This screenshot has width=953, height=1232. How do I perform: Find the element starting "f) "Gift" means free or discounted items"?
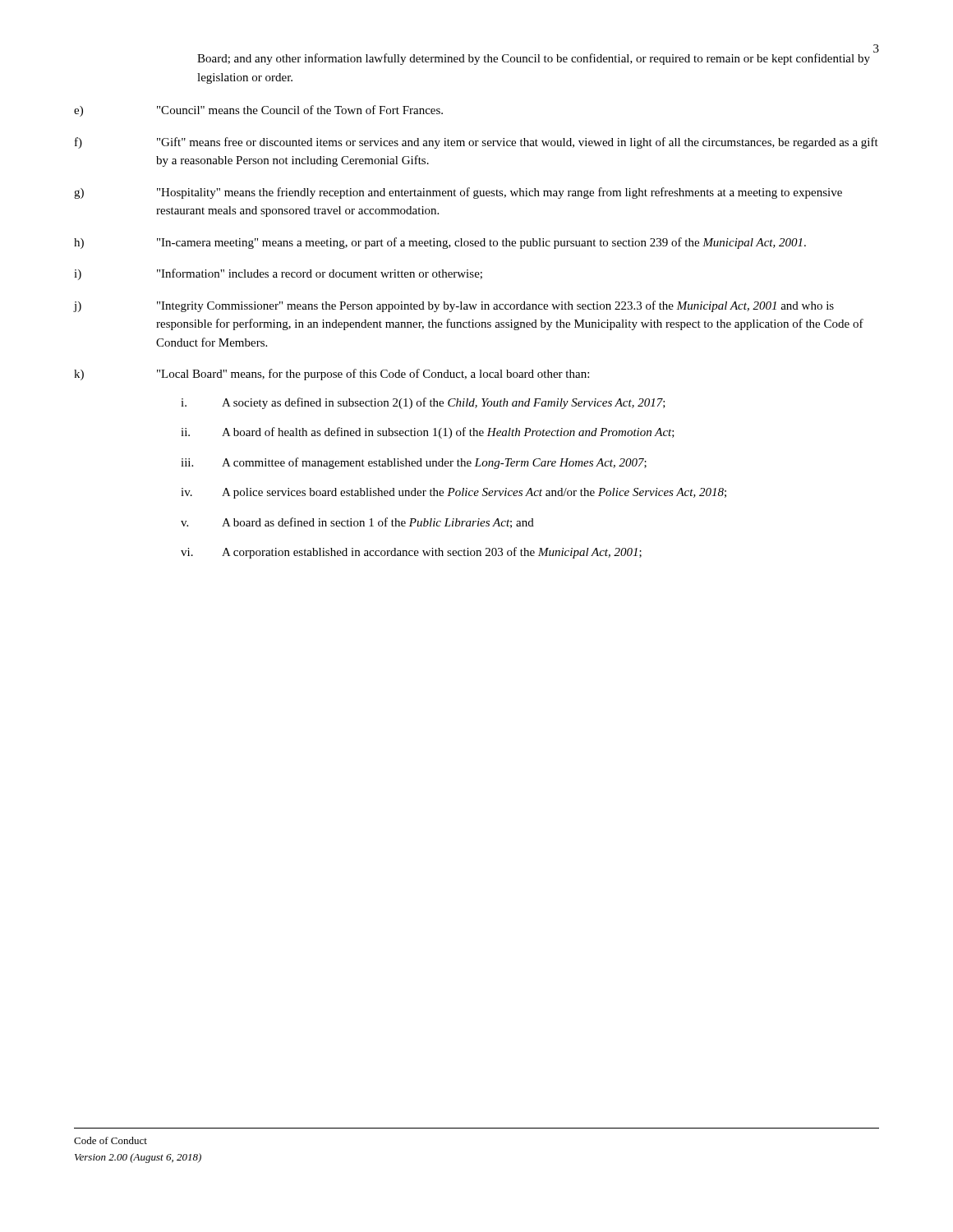tap(476, 151)
